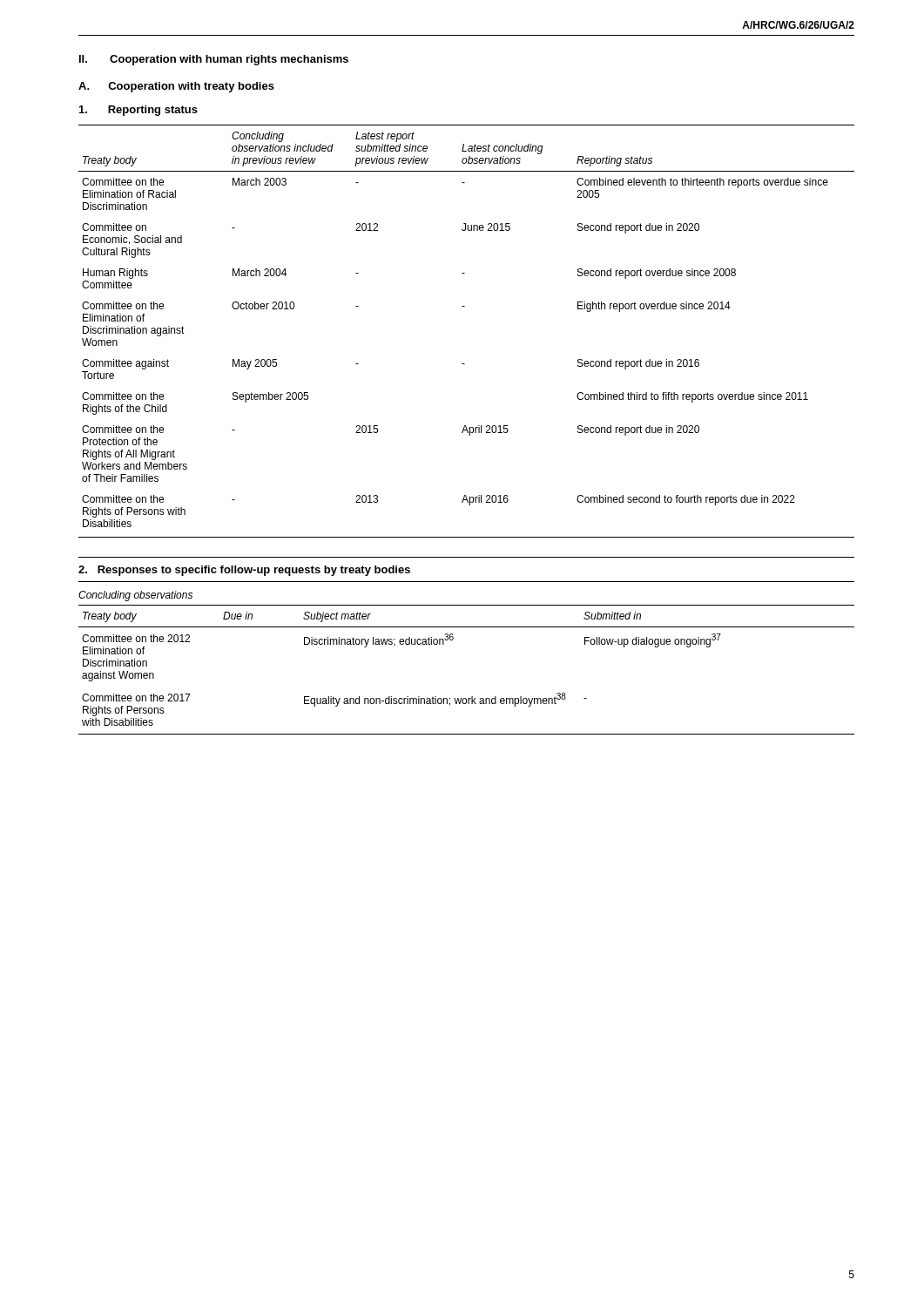Locate the section header with the text "1. Reporting status"
Image resolution: width=924 pixels, height=1307 pixels.
138,109
